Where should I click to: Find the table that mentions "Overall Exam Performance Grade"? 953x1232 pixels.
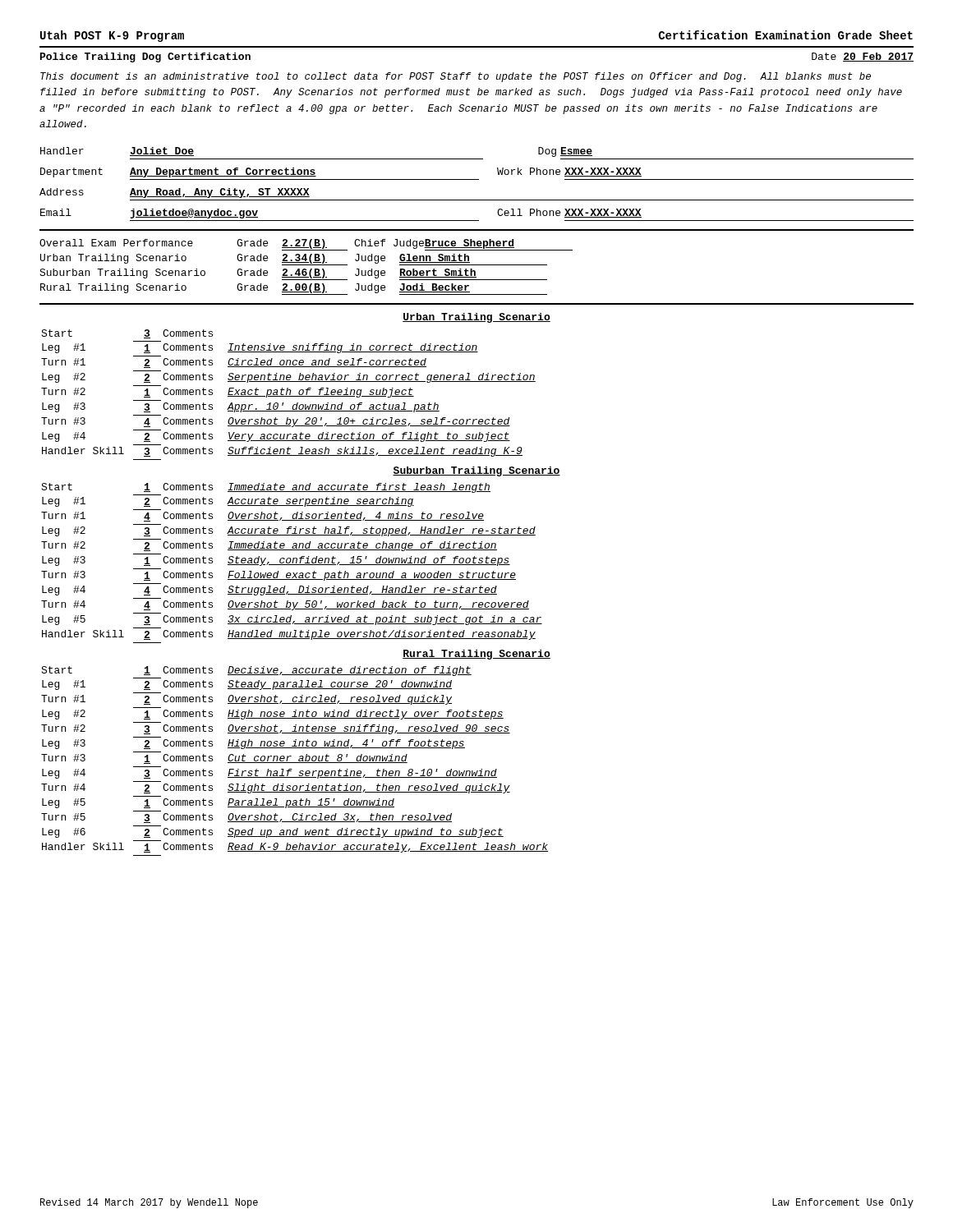tap(476, 266)
